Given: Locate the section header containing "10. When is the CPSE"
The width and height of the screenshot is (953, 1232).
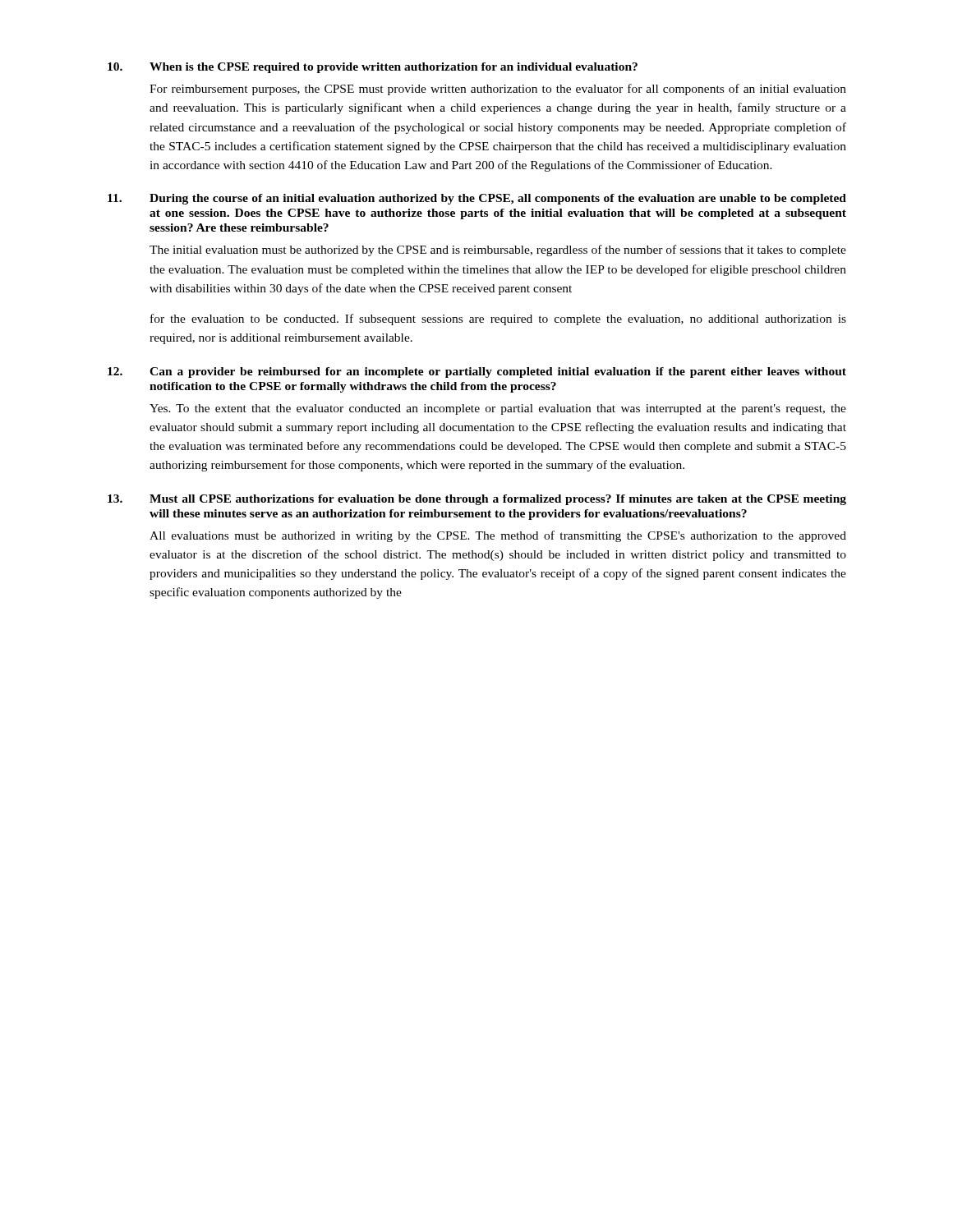Looking at the screenshot, I should [x=476, y=67].
